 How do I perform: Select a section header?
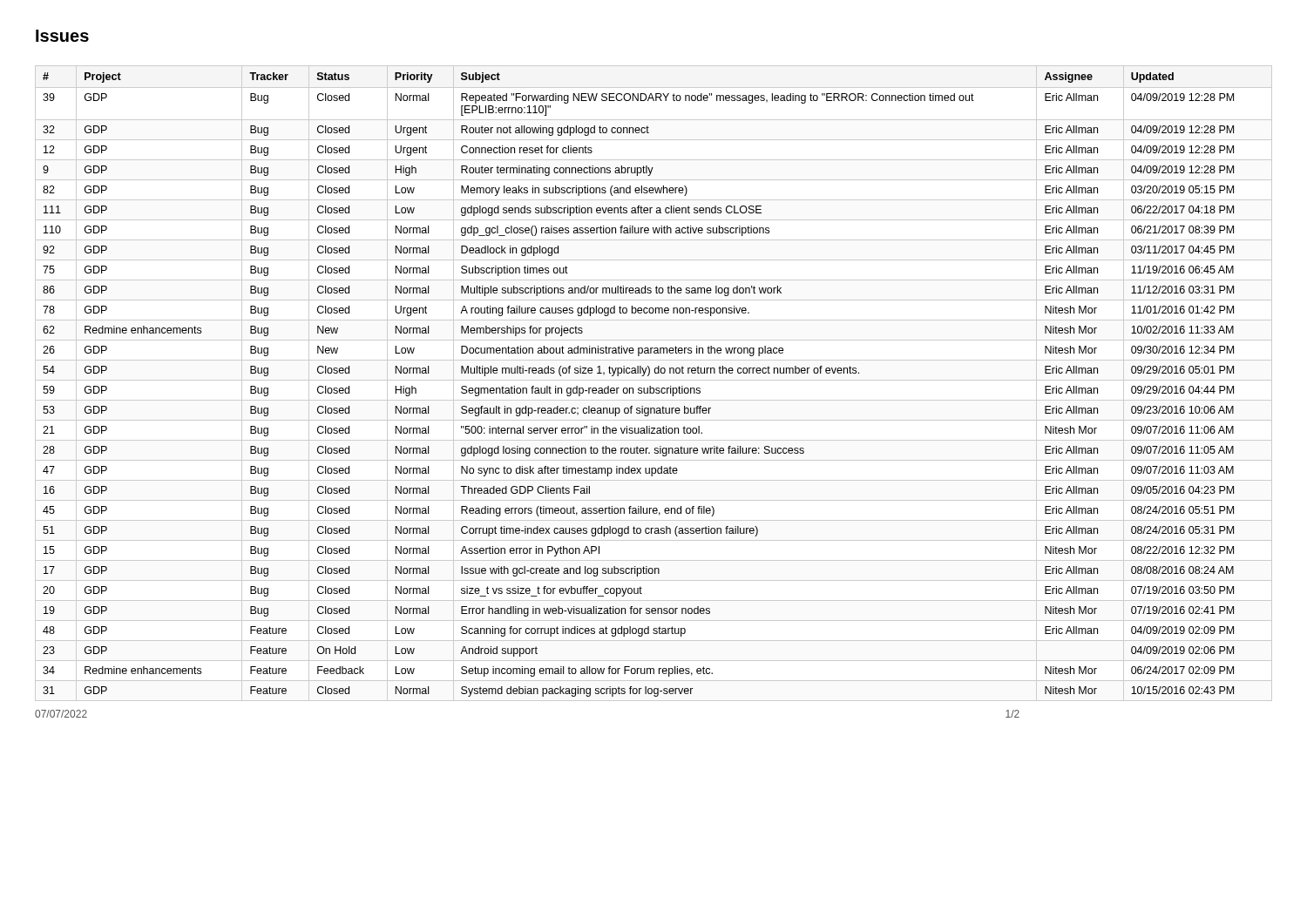(x=62, y=36)
